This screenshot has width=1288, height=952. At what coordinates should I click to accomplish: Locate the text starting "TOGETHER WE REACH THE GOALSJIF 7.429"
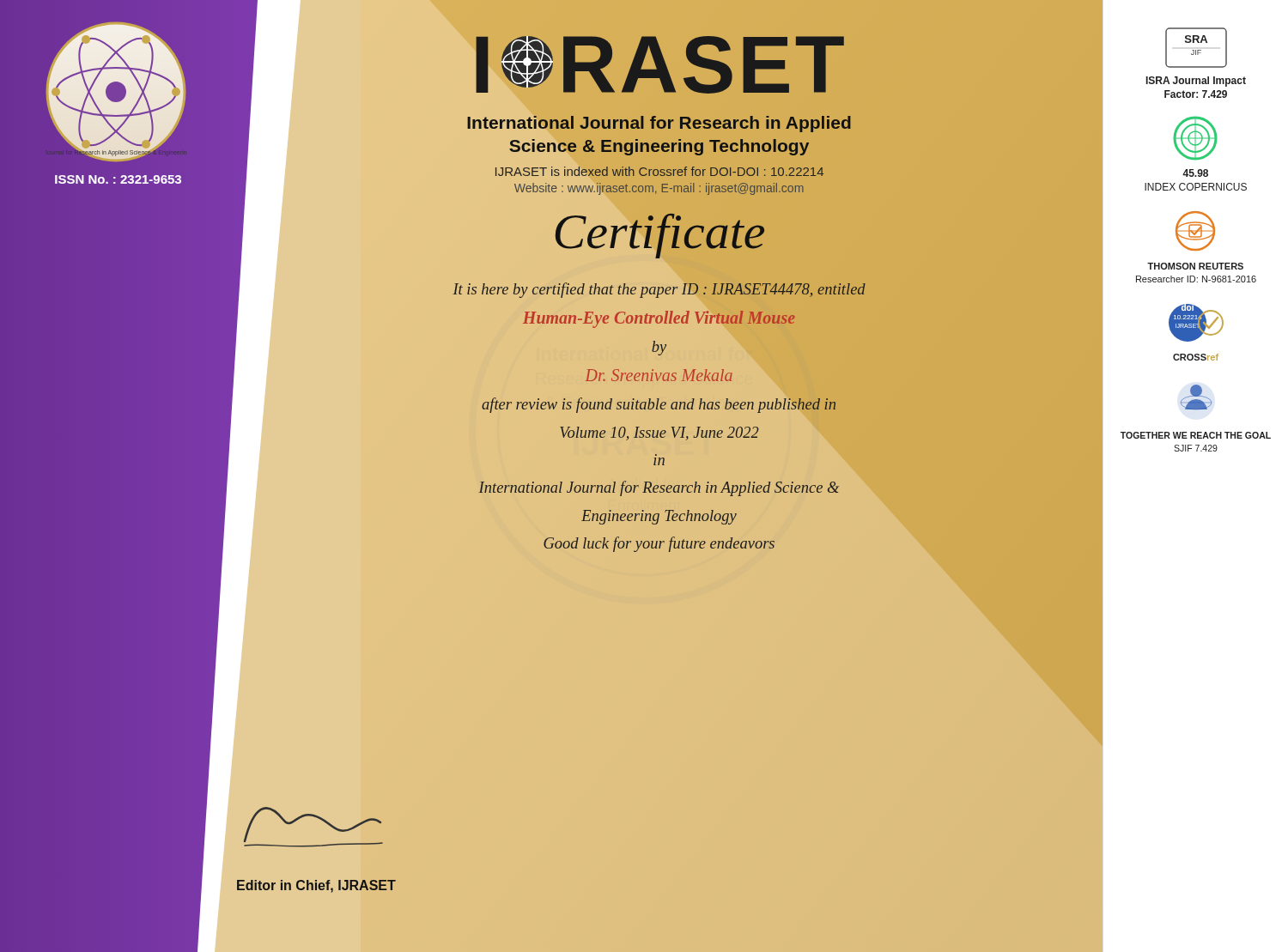(1196, 442)
